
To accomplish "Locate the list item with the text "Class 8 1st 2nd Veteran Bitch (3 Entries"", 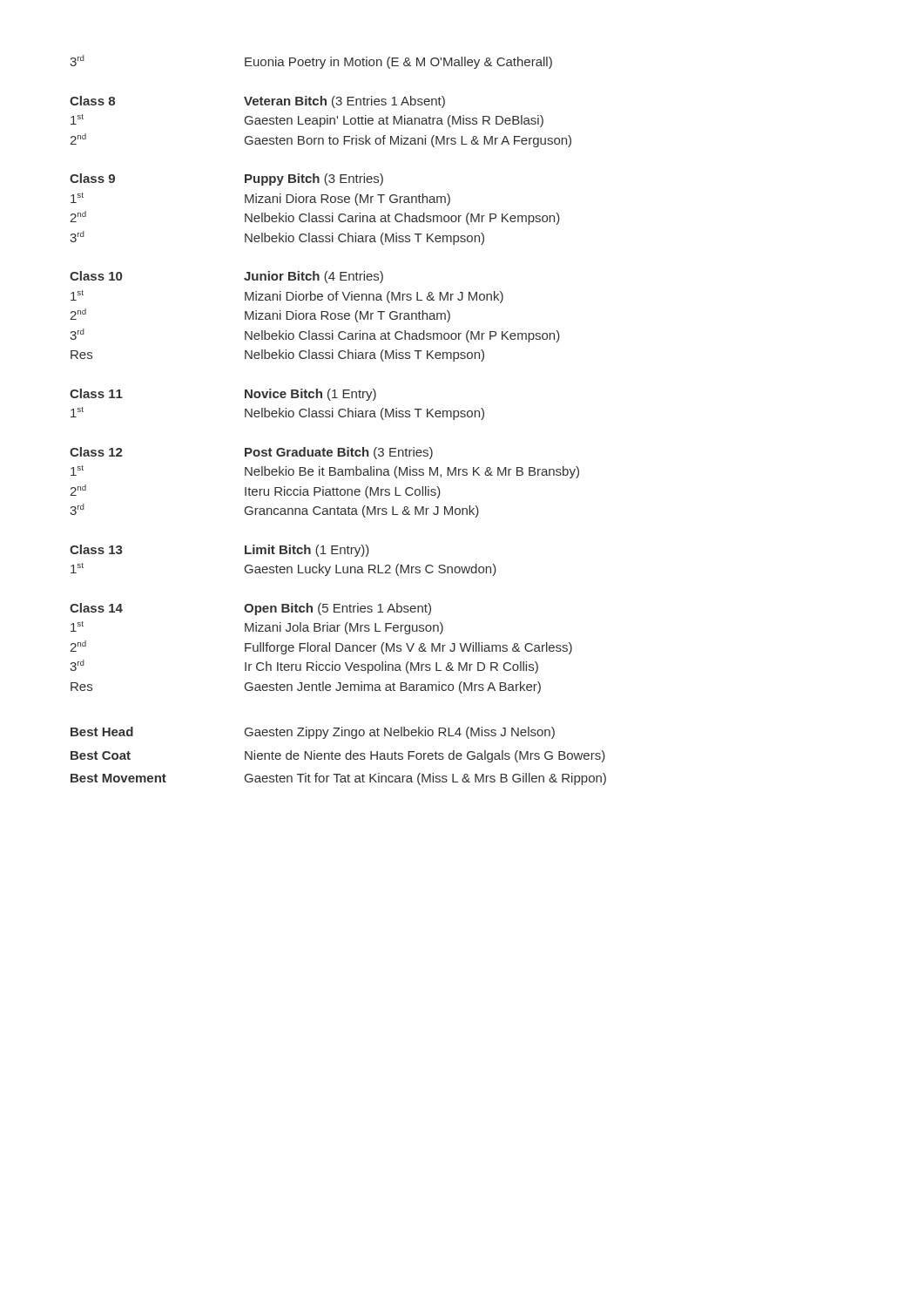I will [462, 121].
